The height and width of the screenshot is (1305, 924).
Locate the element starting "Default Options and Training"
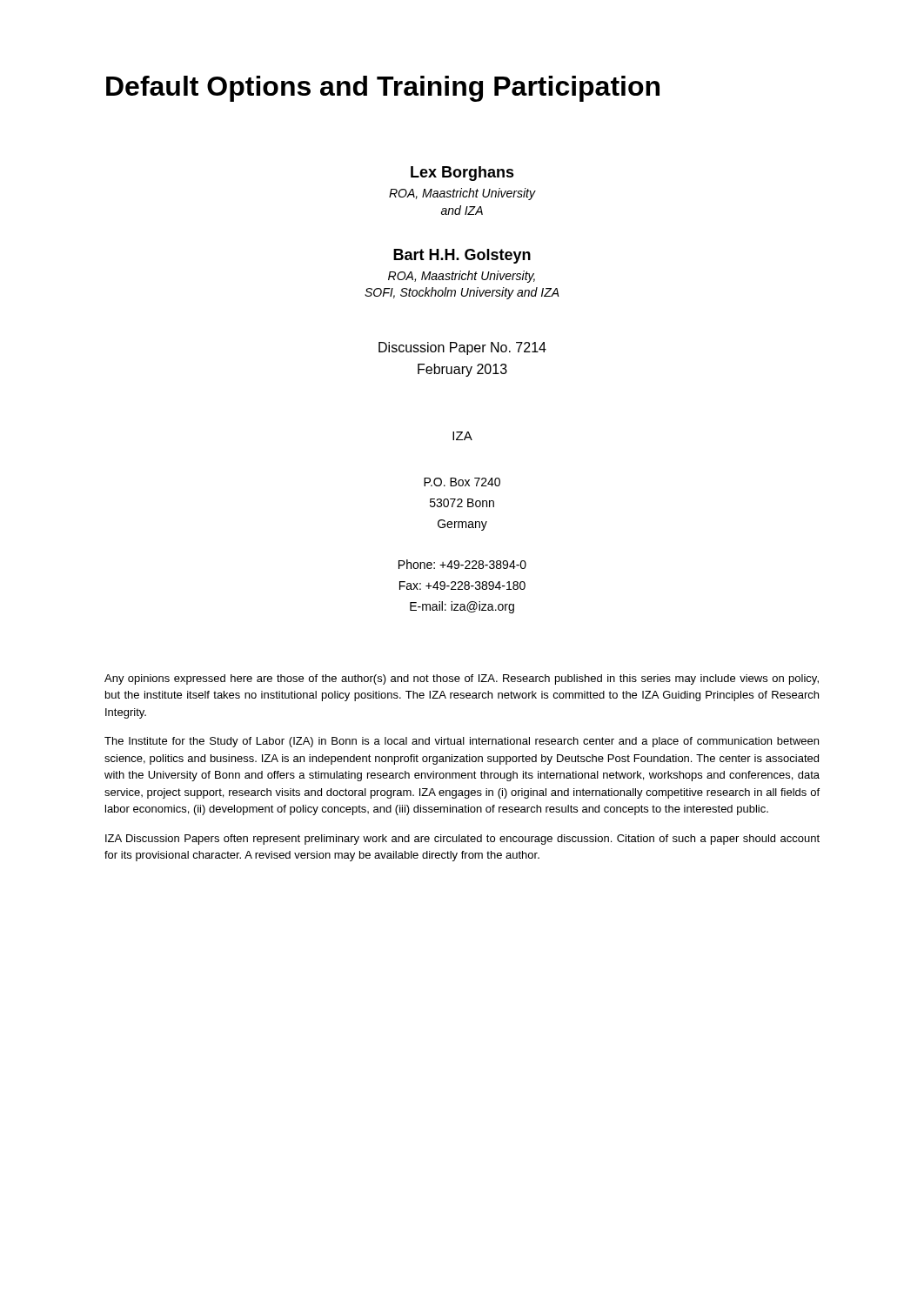[462, 86]
